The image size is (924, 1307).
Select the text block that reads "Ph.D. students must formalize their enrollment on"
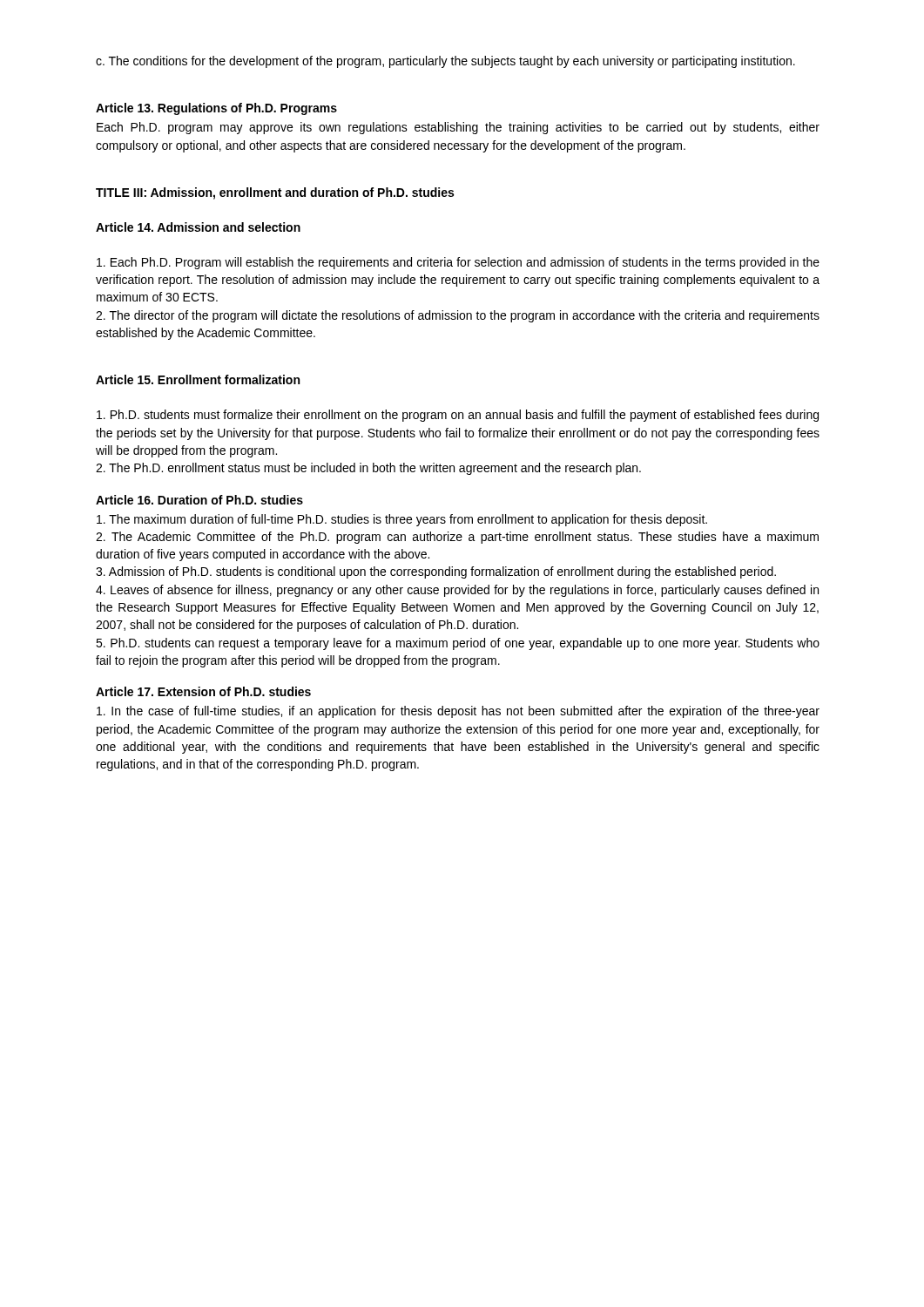click(x=458, y=442)
